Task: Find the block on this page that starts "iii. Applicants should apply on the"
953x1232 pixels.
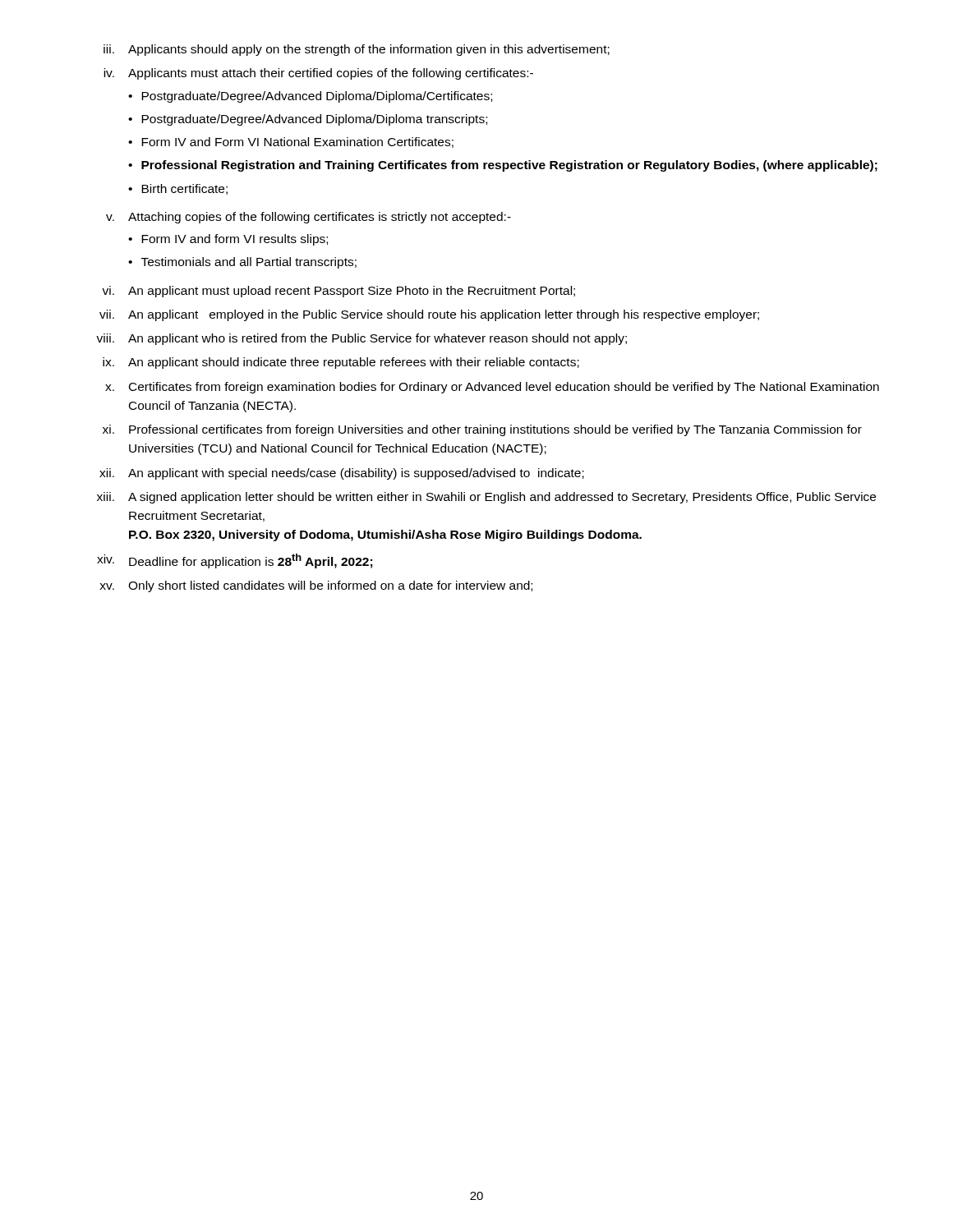Action: (x=476, y=49)
